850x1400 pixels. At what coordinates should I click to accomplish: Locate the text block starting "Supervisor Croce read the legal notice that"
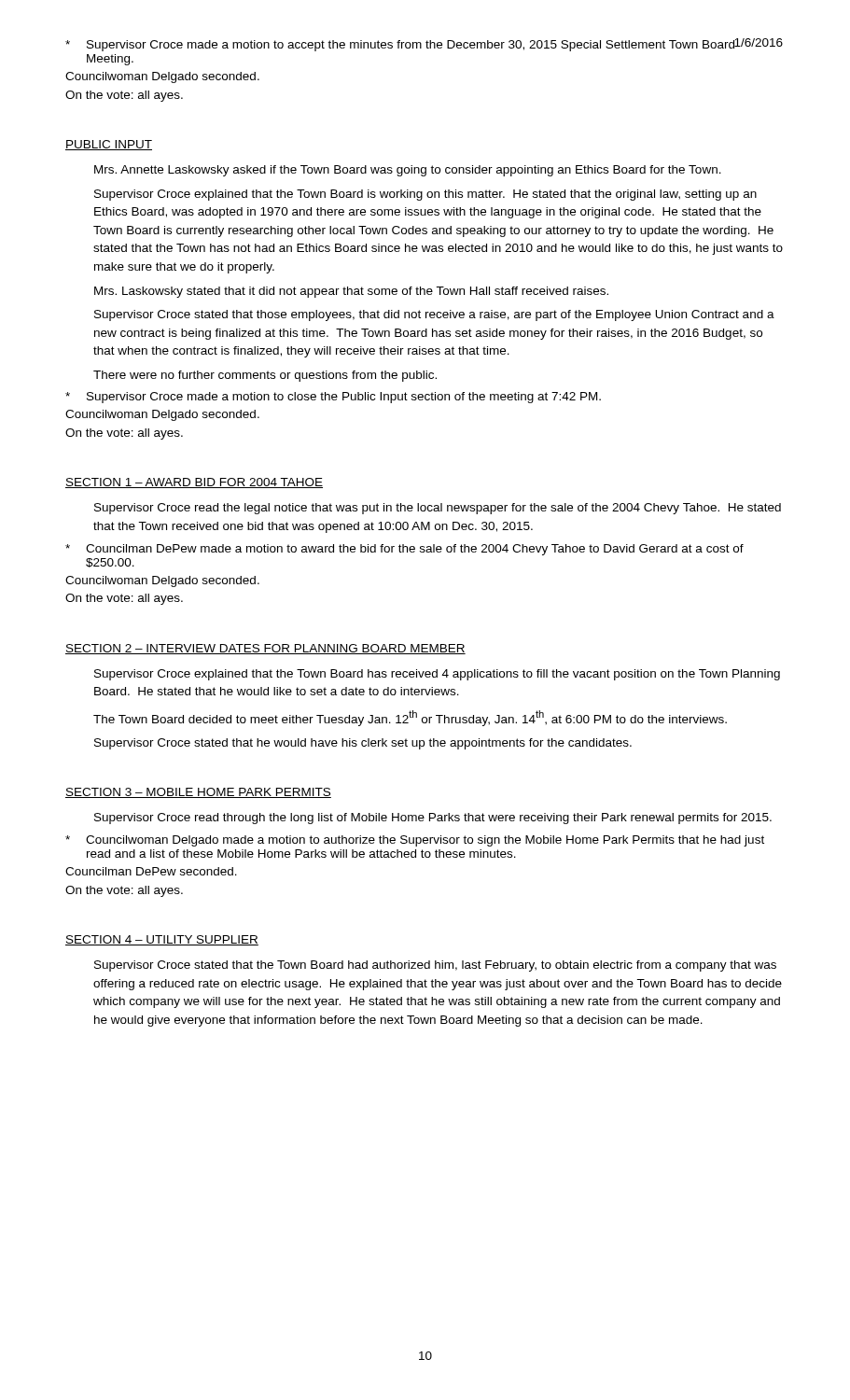click(439, 517)
